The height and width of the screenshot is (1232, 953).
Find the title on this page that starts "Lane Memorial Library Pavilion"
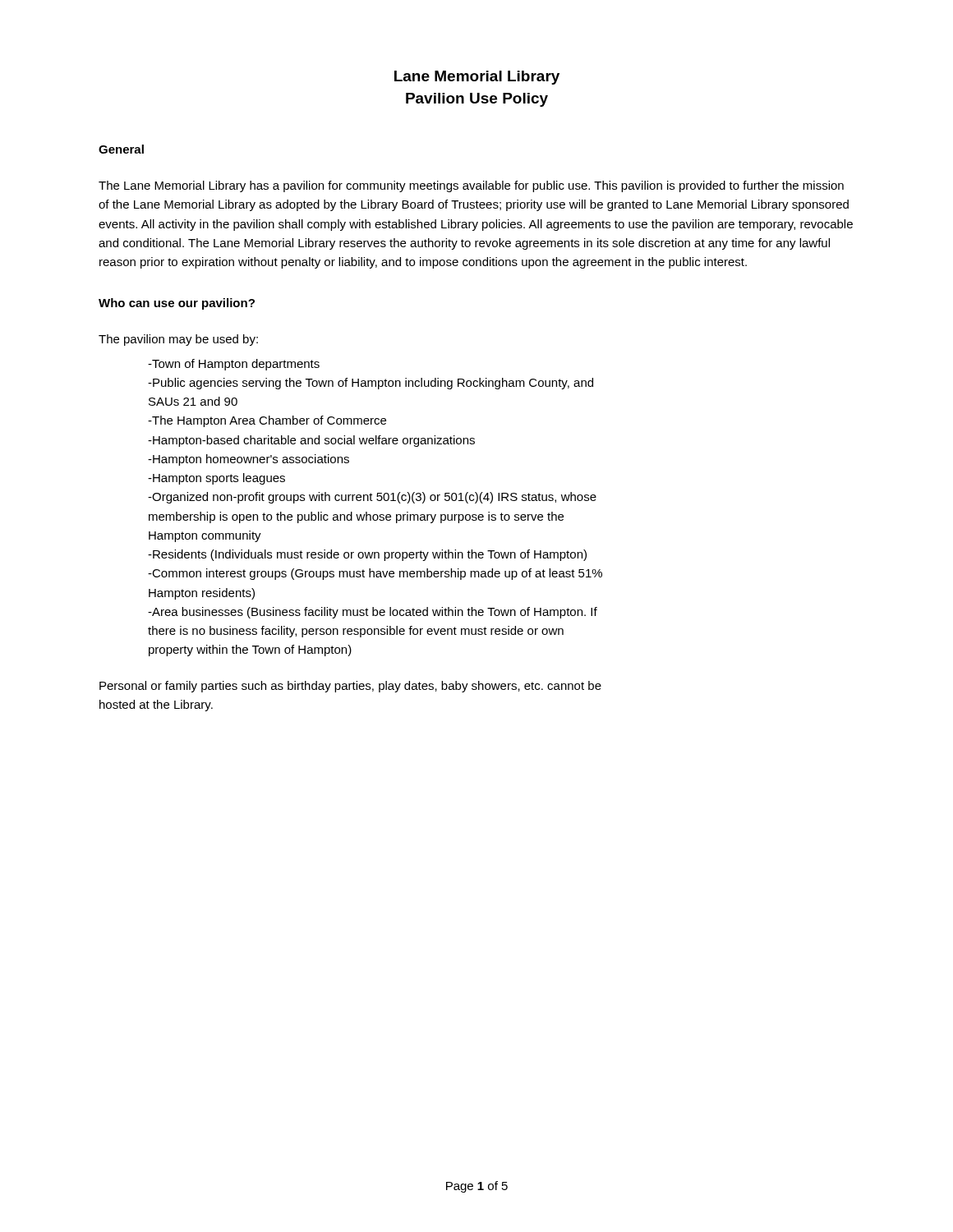[x=476, y=88]
